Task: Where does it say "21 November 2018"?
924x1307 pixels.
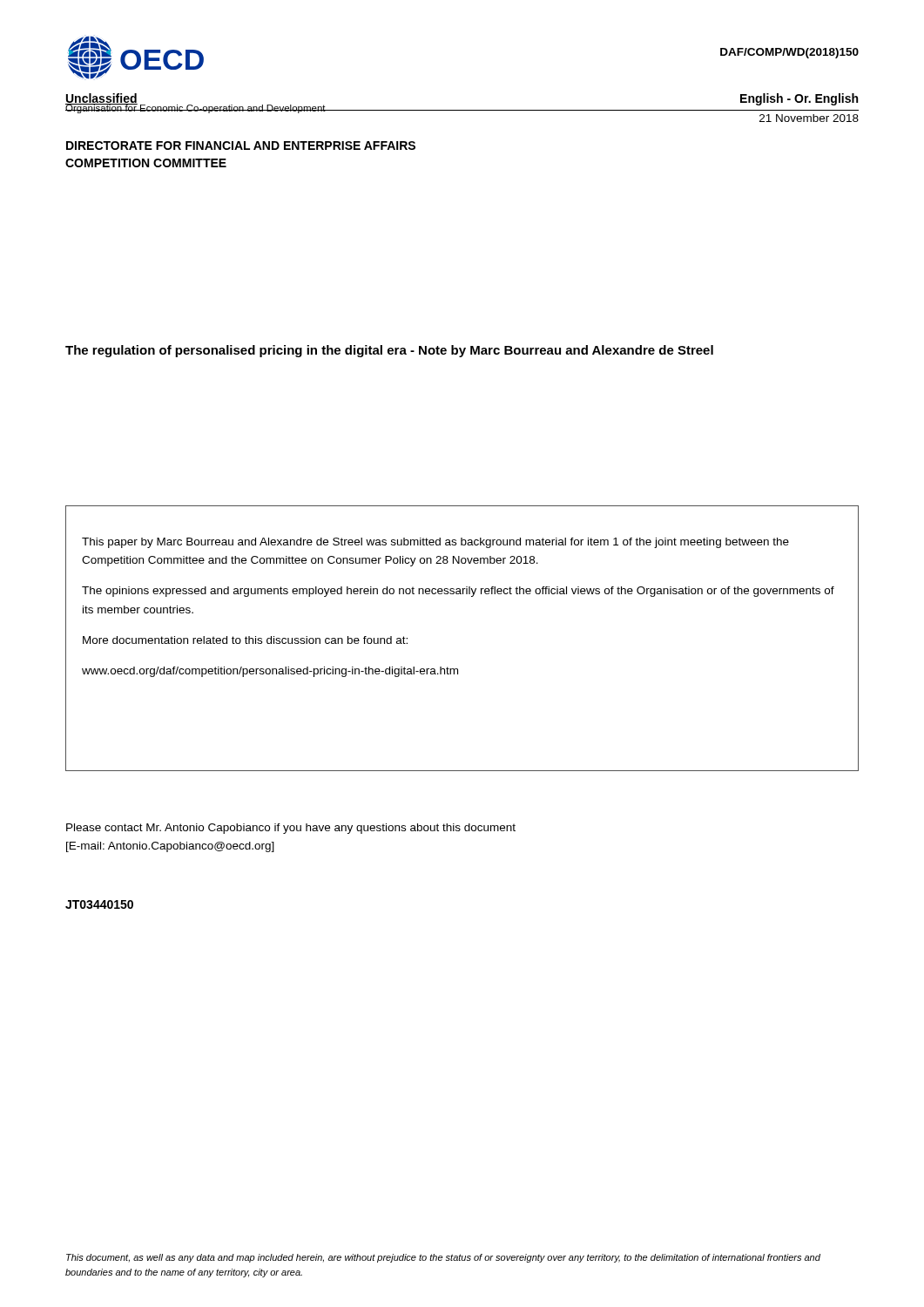Action: click(x=809, y=118)
